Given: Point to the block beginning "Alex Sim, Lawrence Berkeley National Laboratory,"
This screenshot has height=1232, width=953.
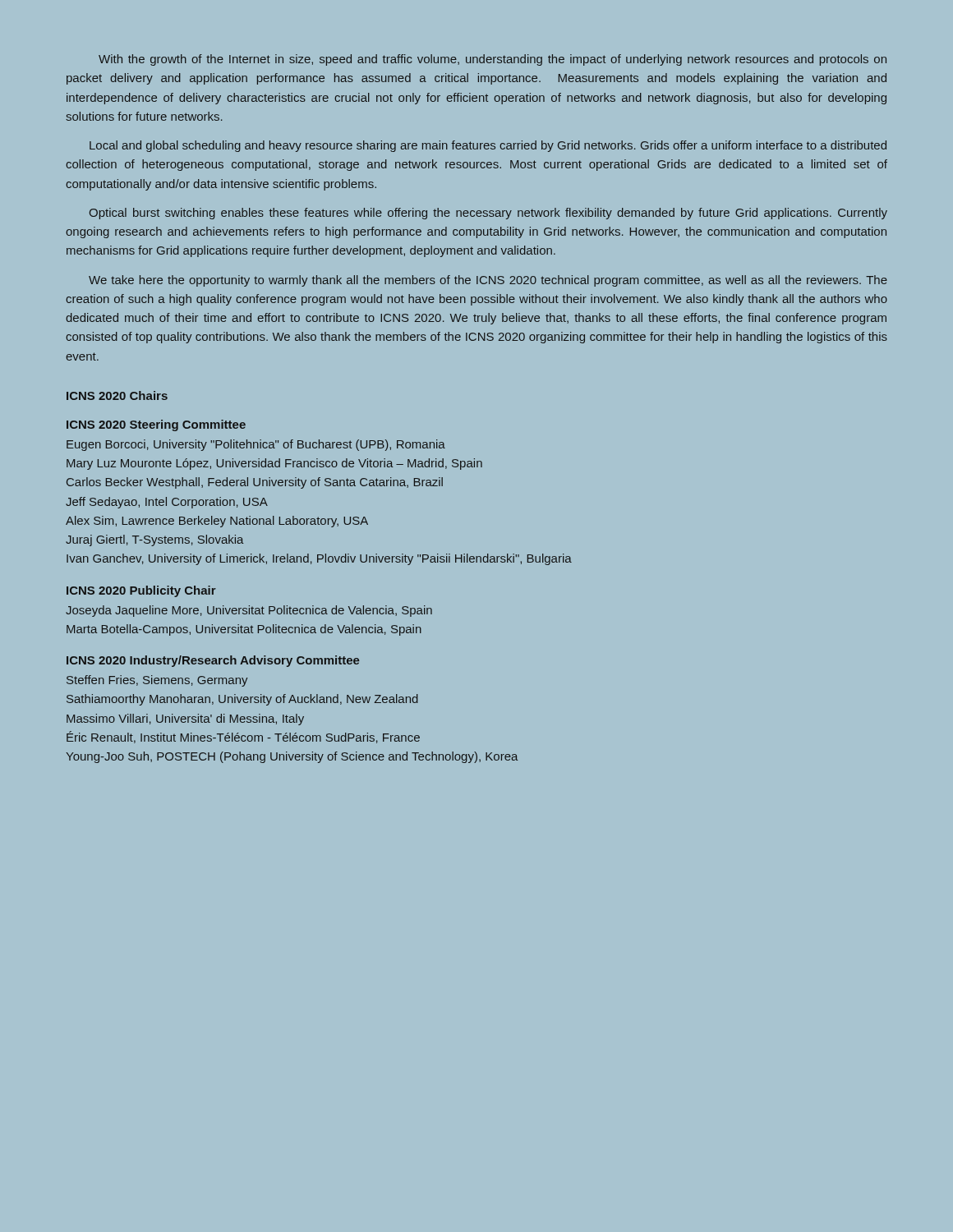Looking at the screenshot, I should coord(217,520).
